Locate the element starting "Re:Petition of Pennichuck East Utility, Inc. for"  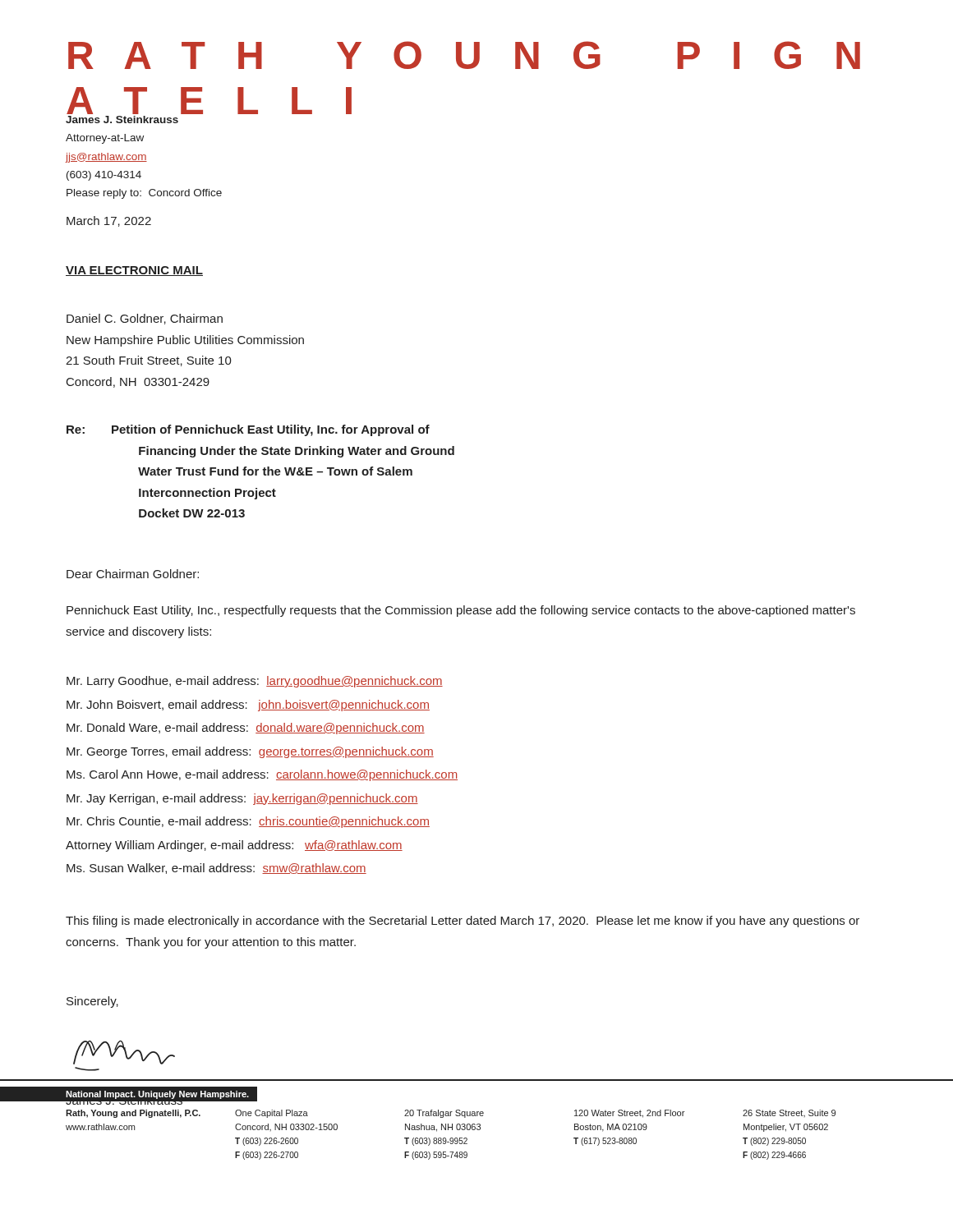tap(248, 430)
